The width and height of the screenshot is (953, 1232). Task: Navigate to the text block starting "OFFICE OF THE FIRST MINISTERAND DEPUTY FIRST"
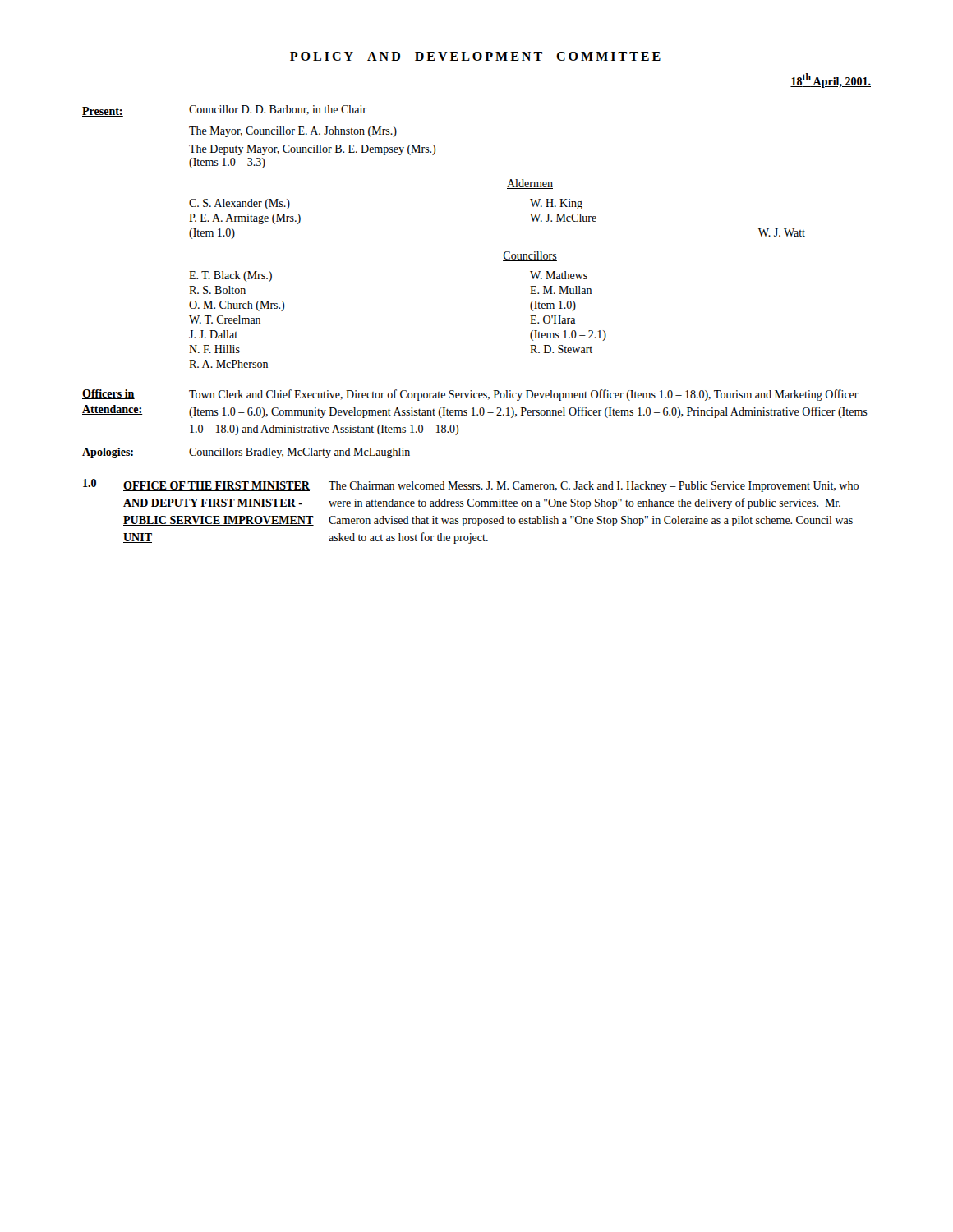tap(226, 511)
